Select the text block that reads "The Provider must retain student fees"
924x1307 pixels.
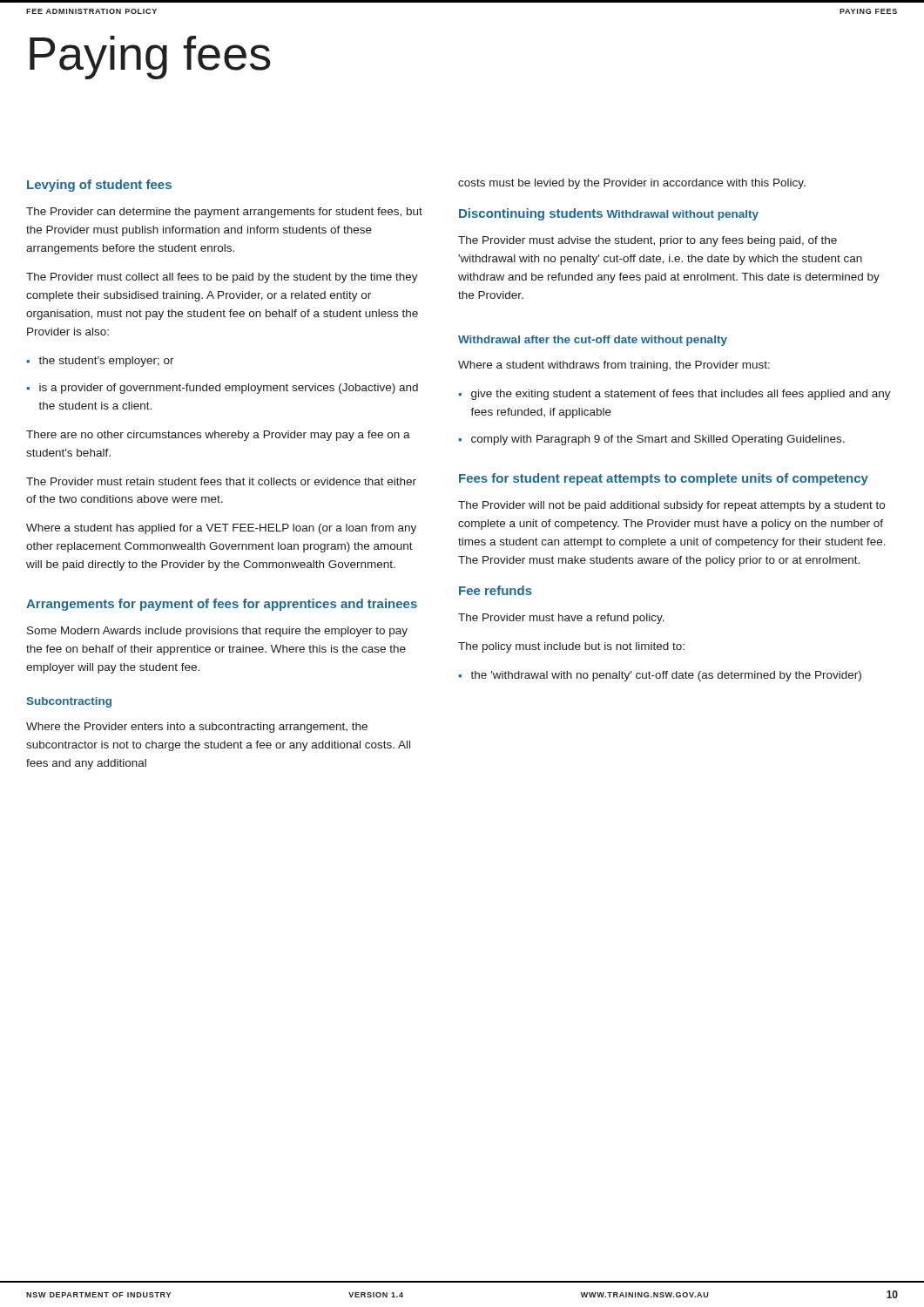click(x=226, y=491)
